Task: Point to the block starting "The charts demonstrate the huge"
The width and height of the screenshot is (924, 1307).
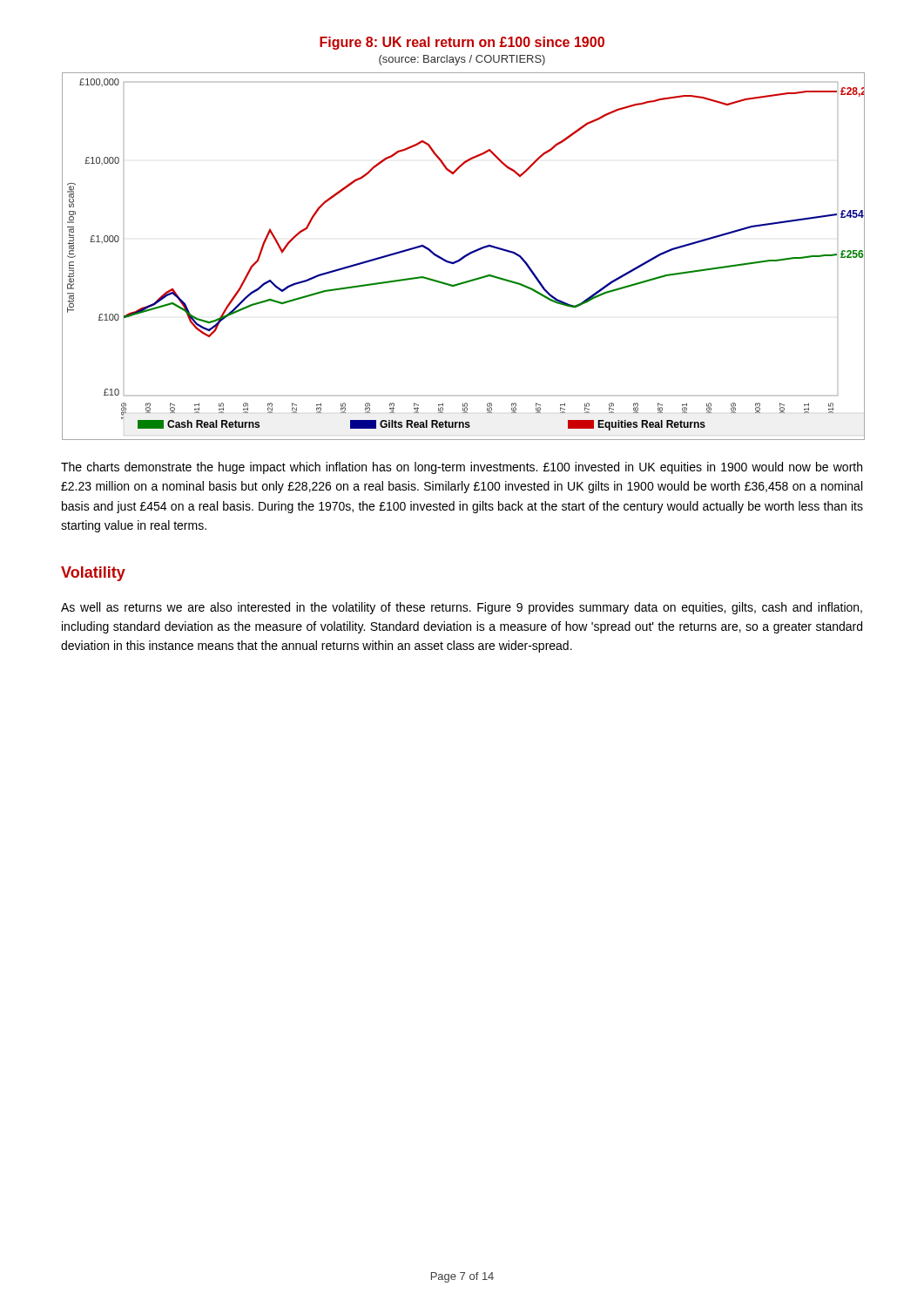Action: tap(462, 496)
